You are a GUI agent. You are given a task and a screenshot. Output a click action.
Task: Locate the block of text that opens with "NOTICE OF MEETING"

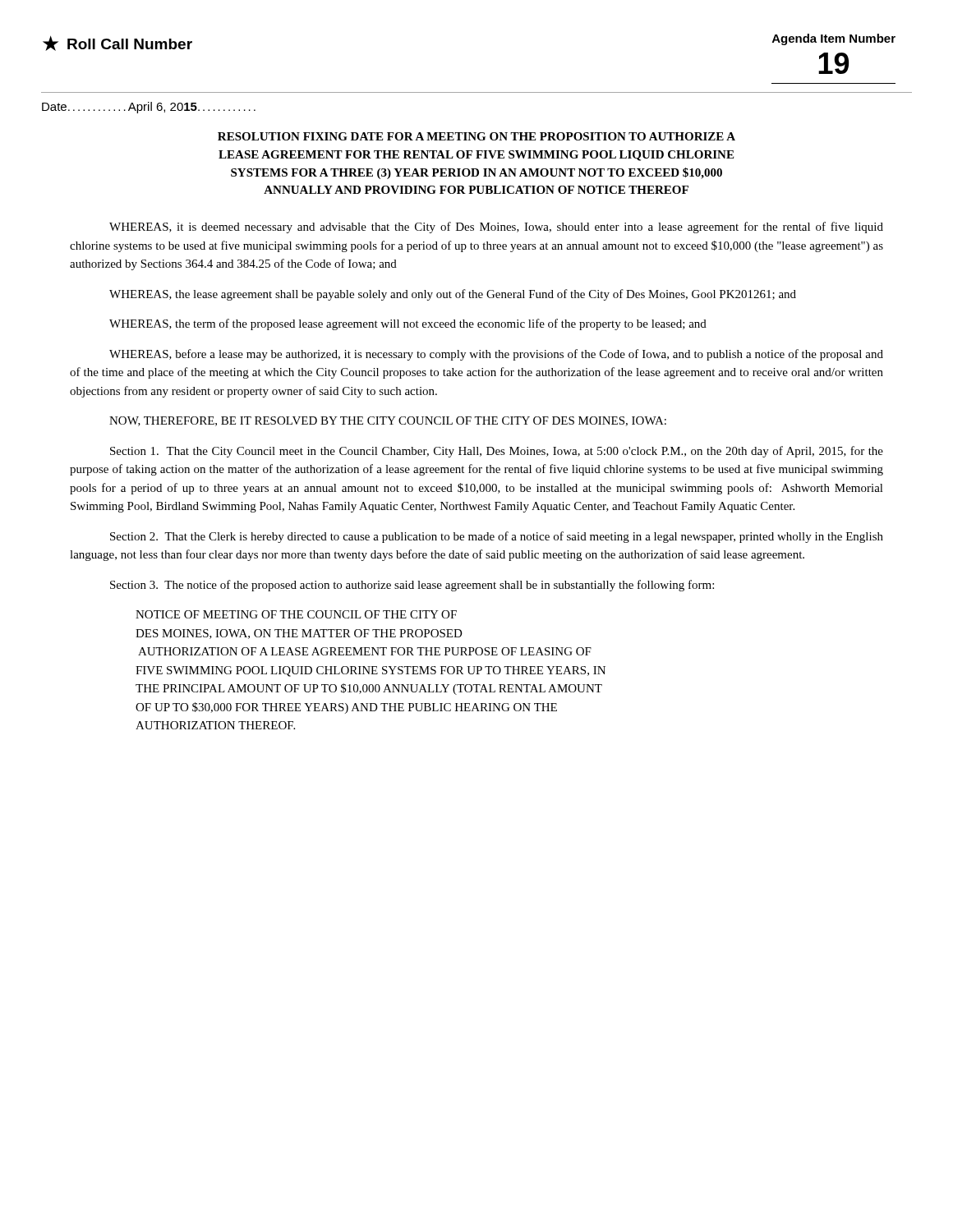coord(371,670)
